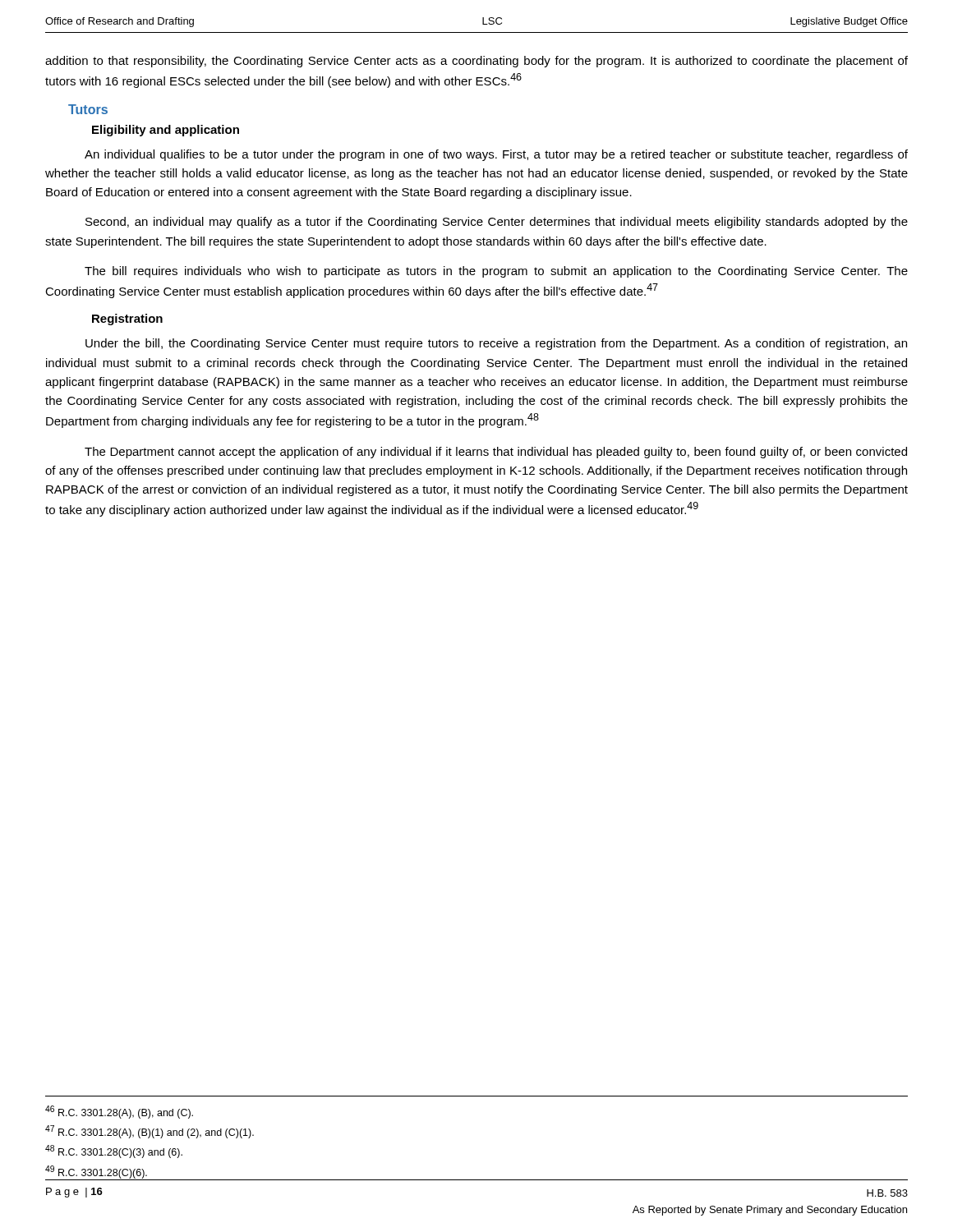Locate the element starting "The Department cannot accept the application of"
This screenshot has height=1232, width=953.
tap(476, 480)
